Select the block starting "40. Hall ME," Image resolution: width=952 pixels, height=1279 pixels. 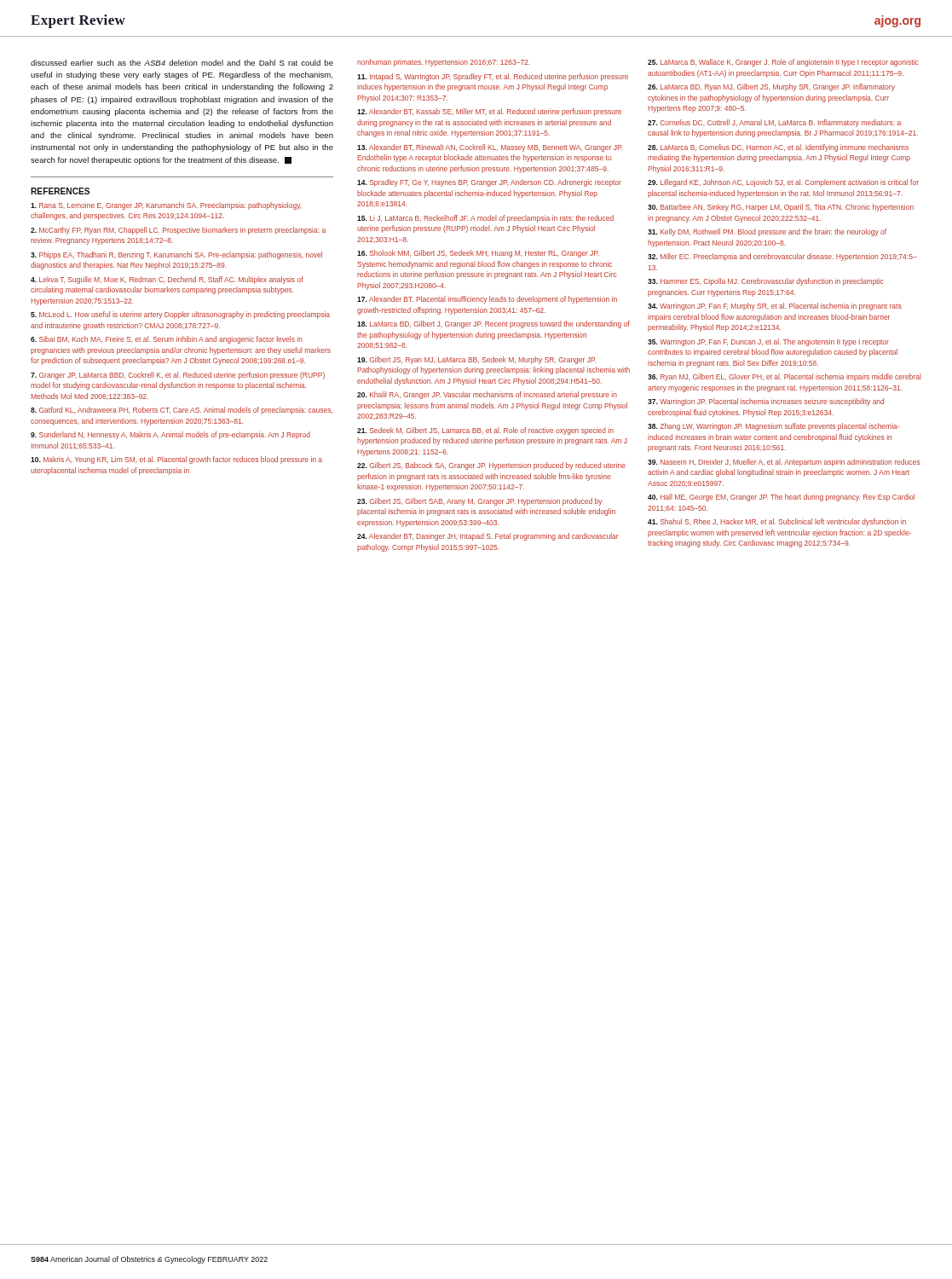tap(781, 502)
